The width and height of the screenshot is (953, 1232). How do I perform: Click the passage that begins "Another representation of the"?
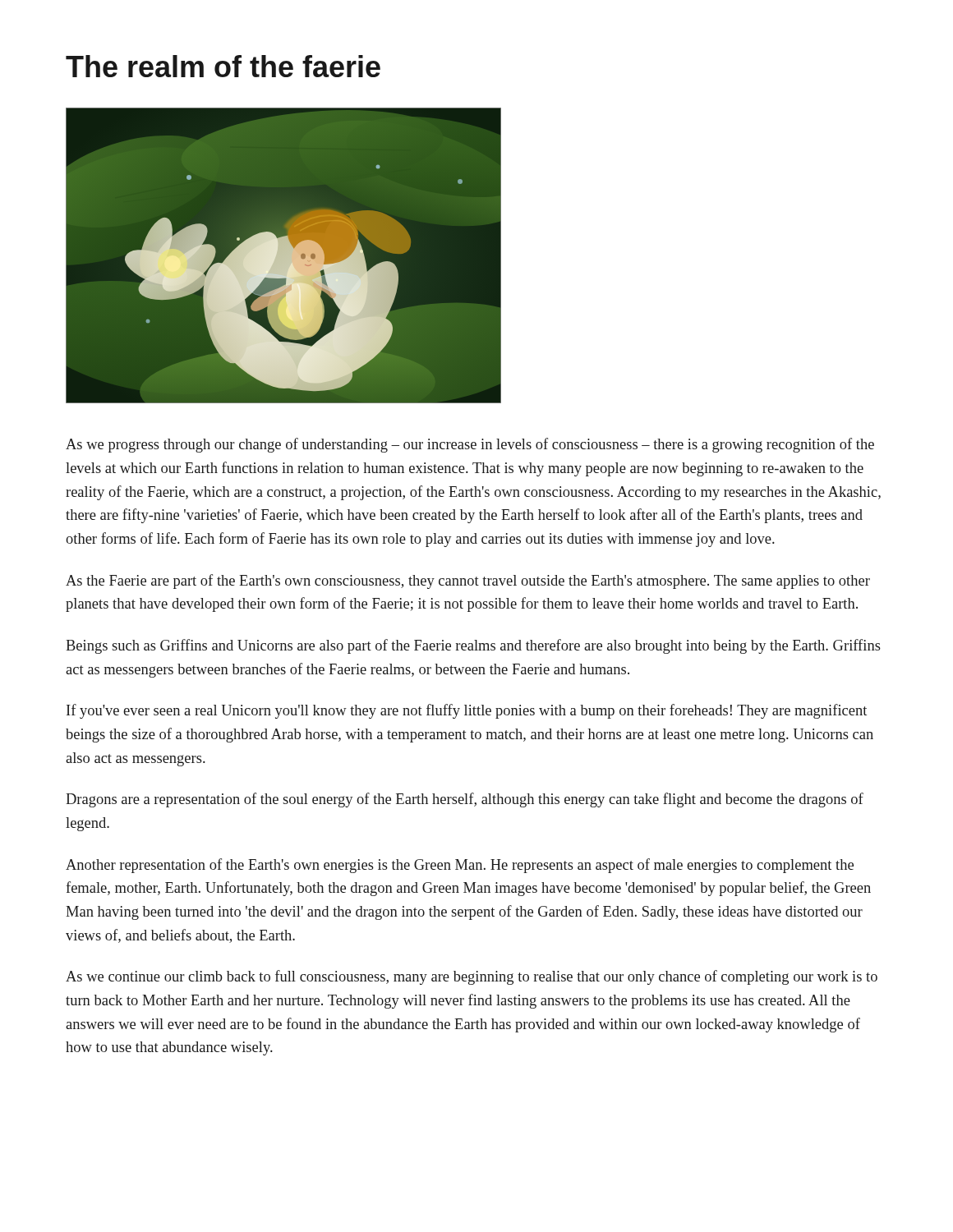click(468, 900)
